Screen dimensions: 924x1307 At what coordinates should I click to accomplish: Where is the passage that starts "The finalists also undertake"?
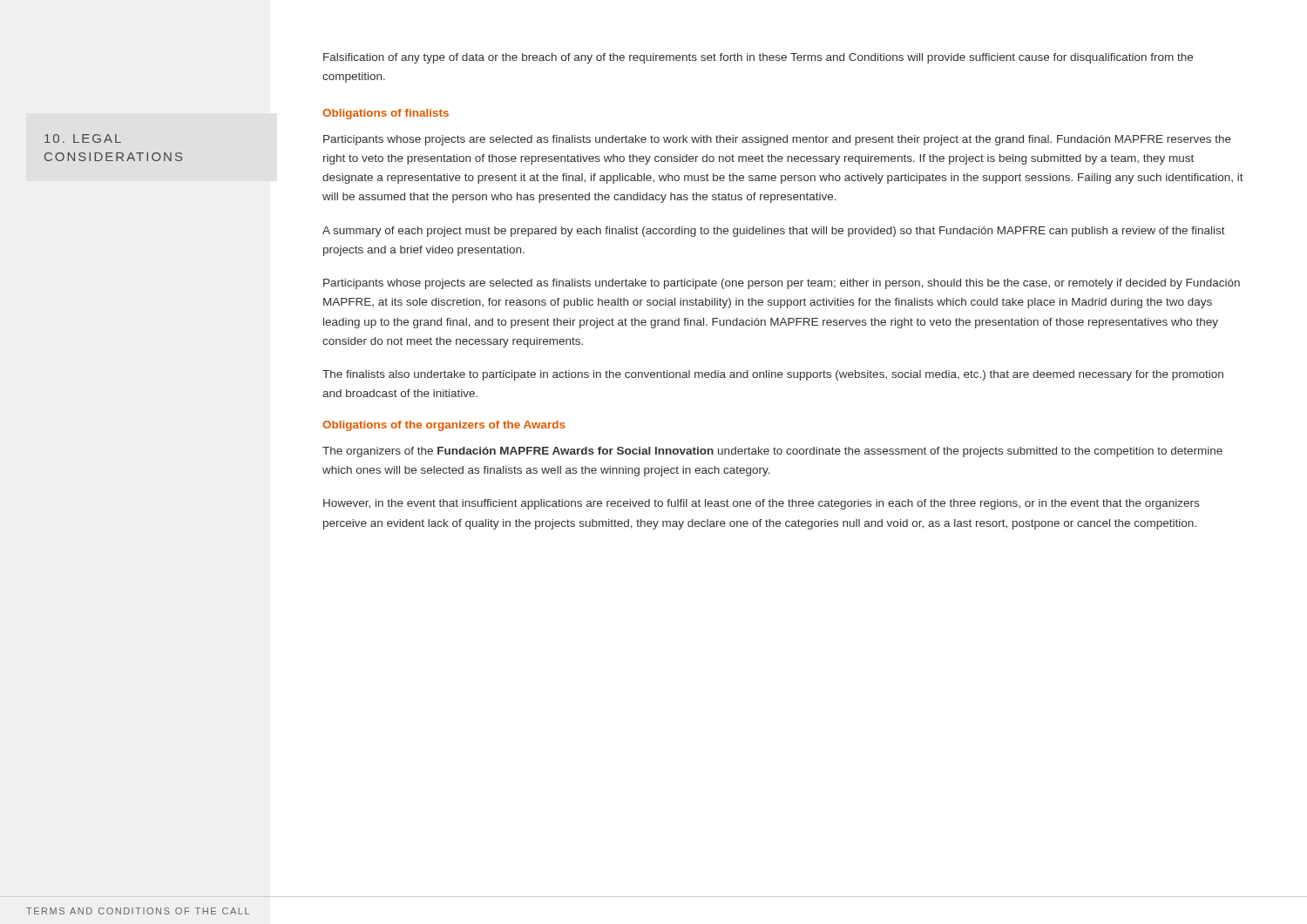pyautogui.click(x=773, y=384)
